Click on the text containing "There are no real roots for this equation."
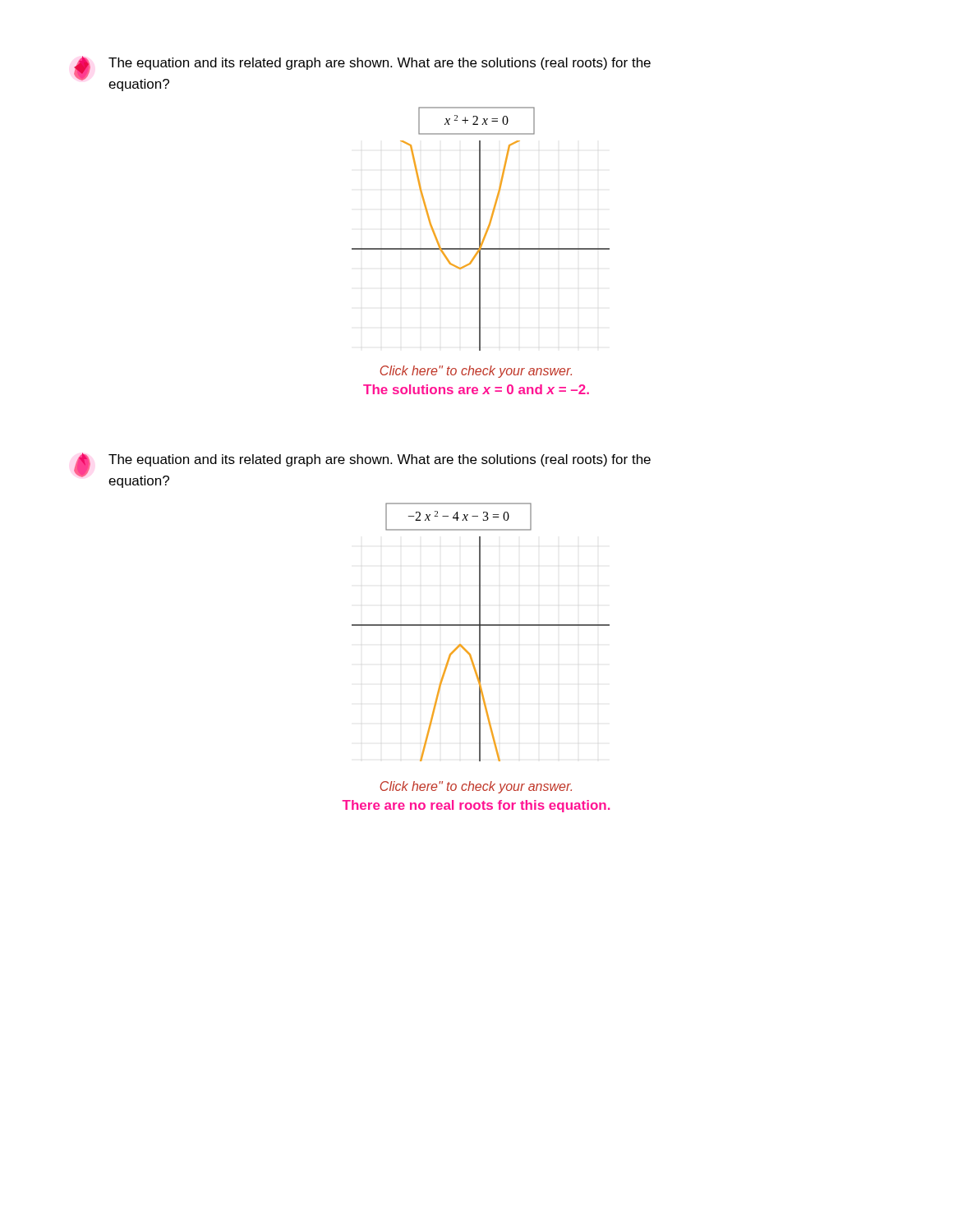This screenshot has height=1232, width=953. tap(476, 806)
